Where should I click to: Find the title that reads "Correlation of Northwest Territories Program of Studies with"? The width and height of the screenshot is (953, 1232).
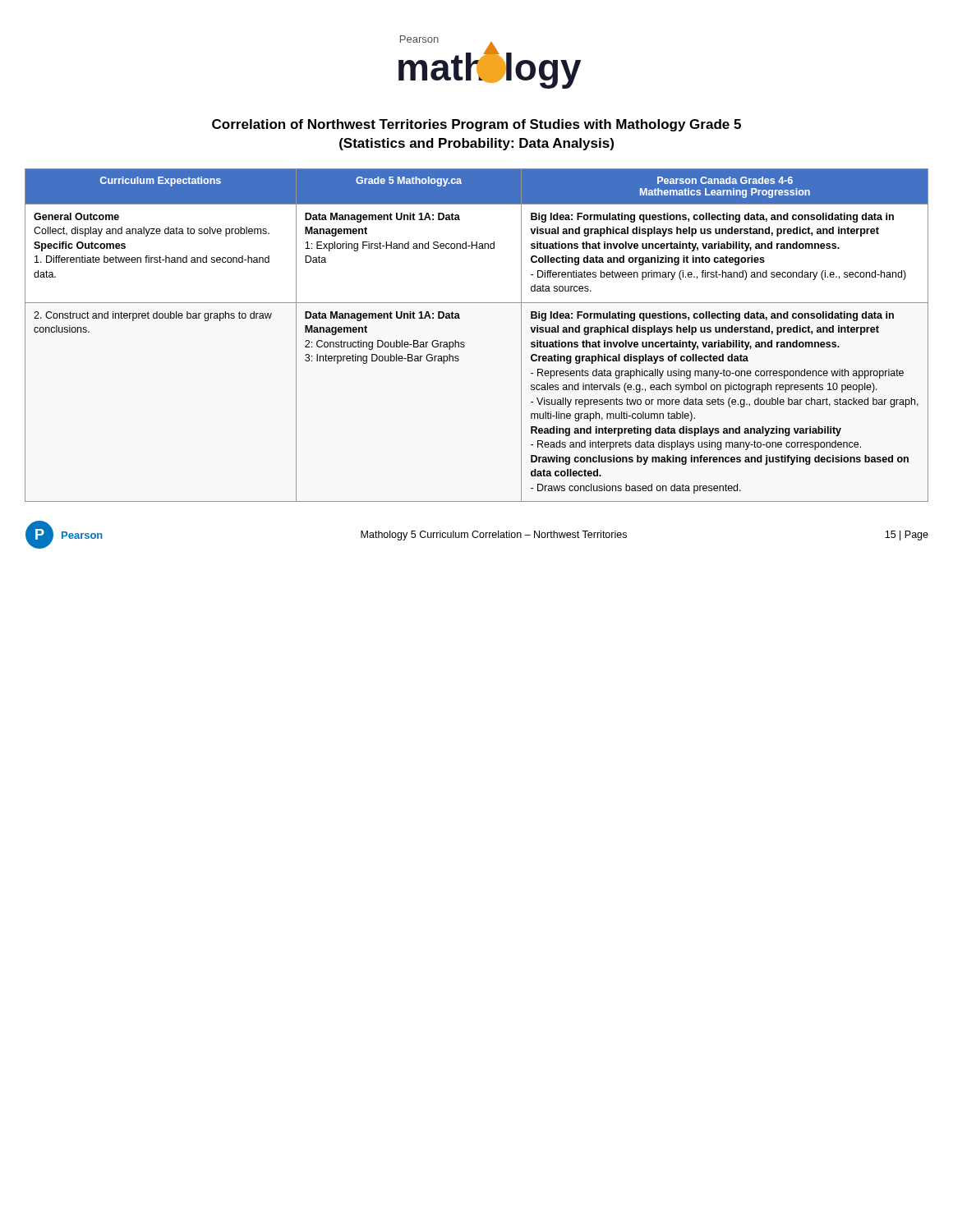pyautogui.click(x=476, y=135)
